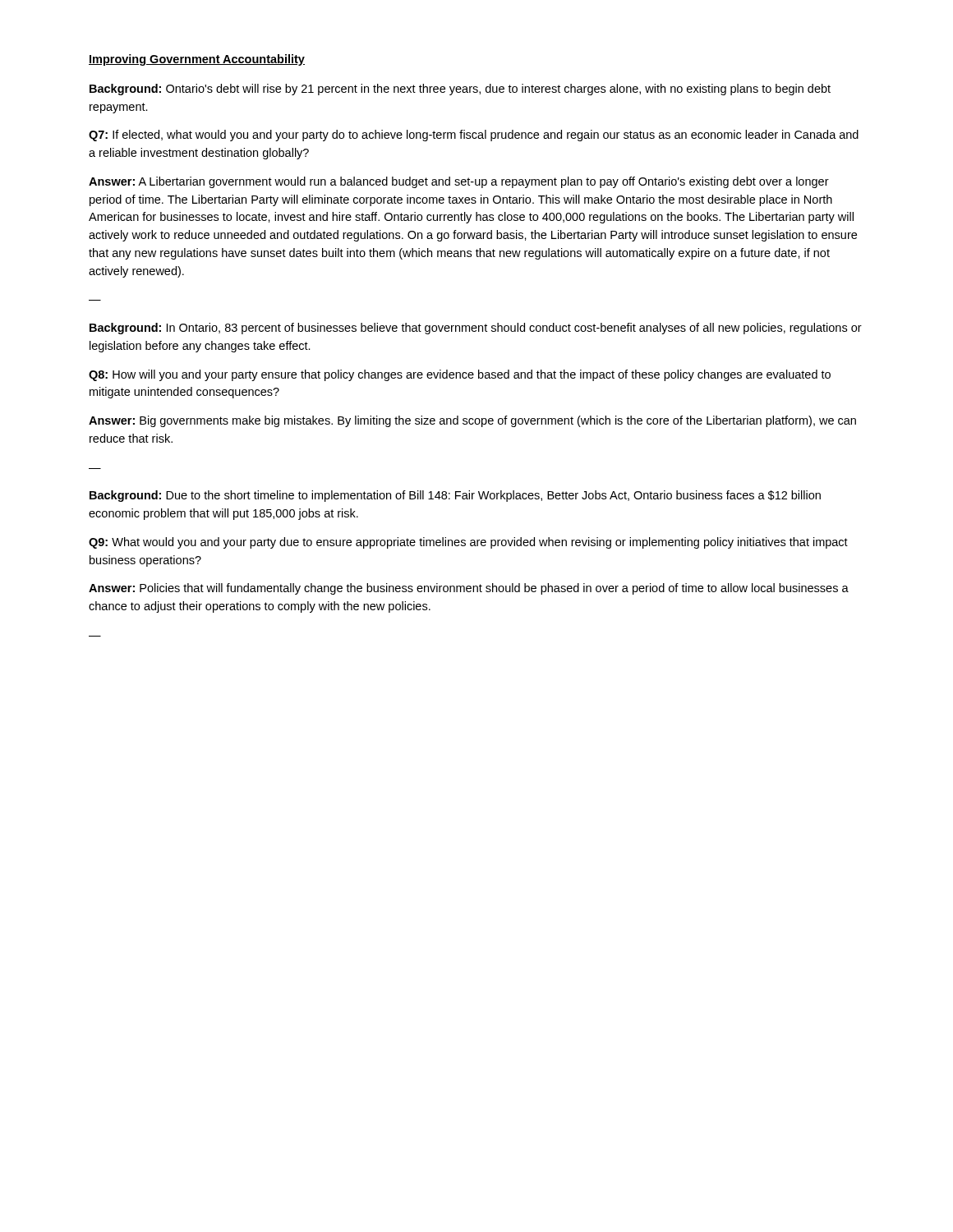953x1232 pixels.
Task: Select the text block starting "Answer: Policies that will"
Action: 468,597
